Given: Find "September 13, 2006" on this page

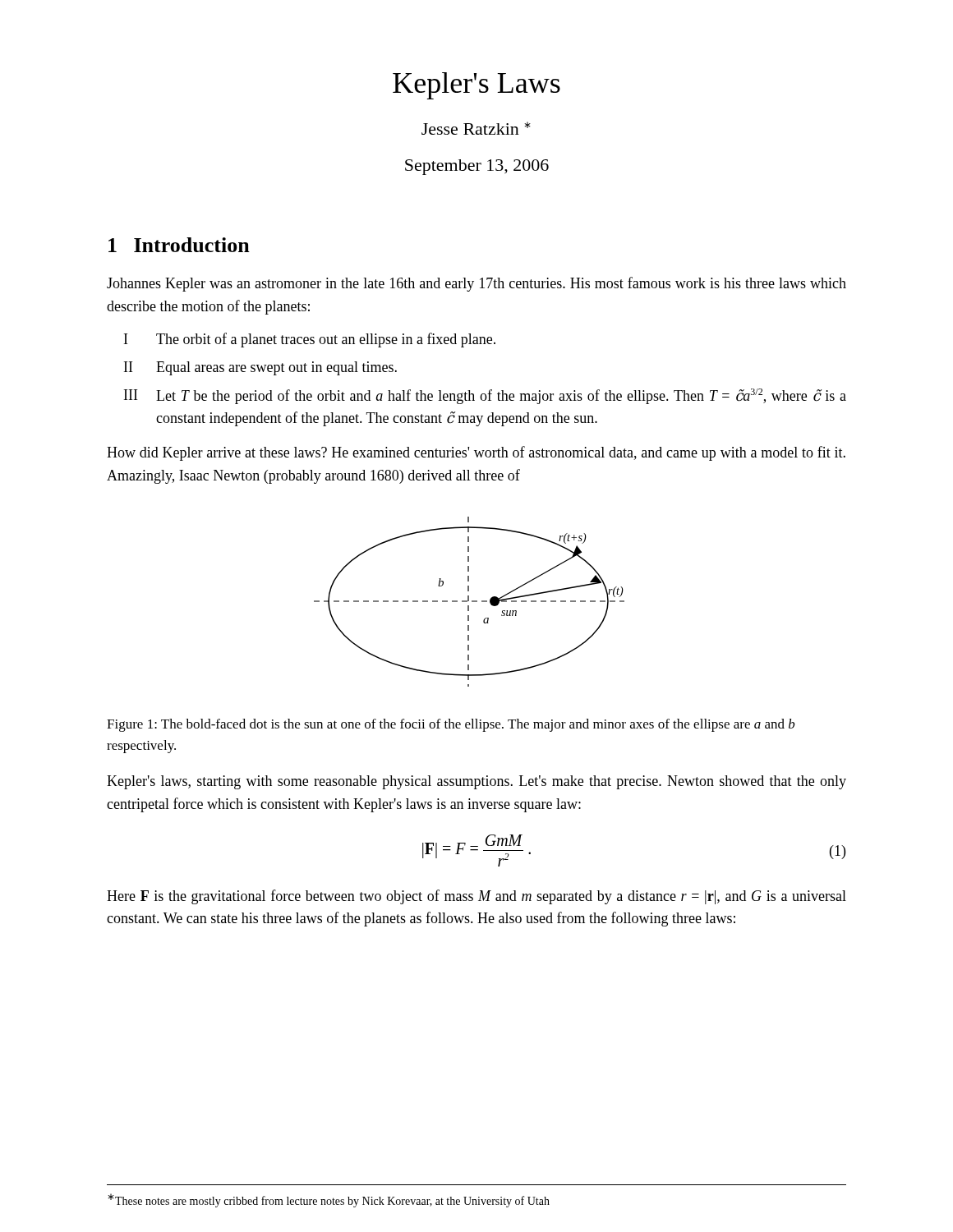Looking at the screenshot, I should tap(476, 165).
